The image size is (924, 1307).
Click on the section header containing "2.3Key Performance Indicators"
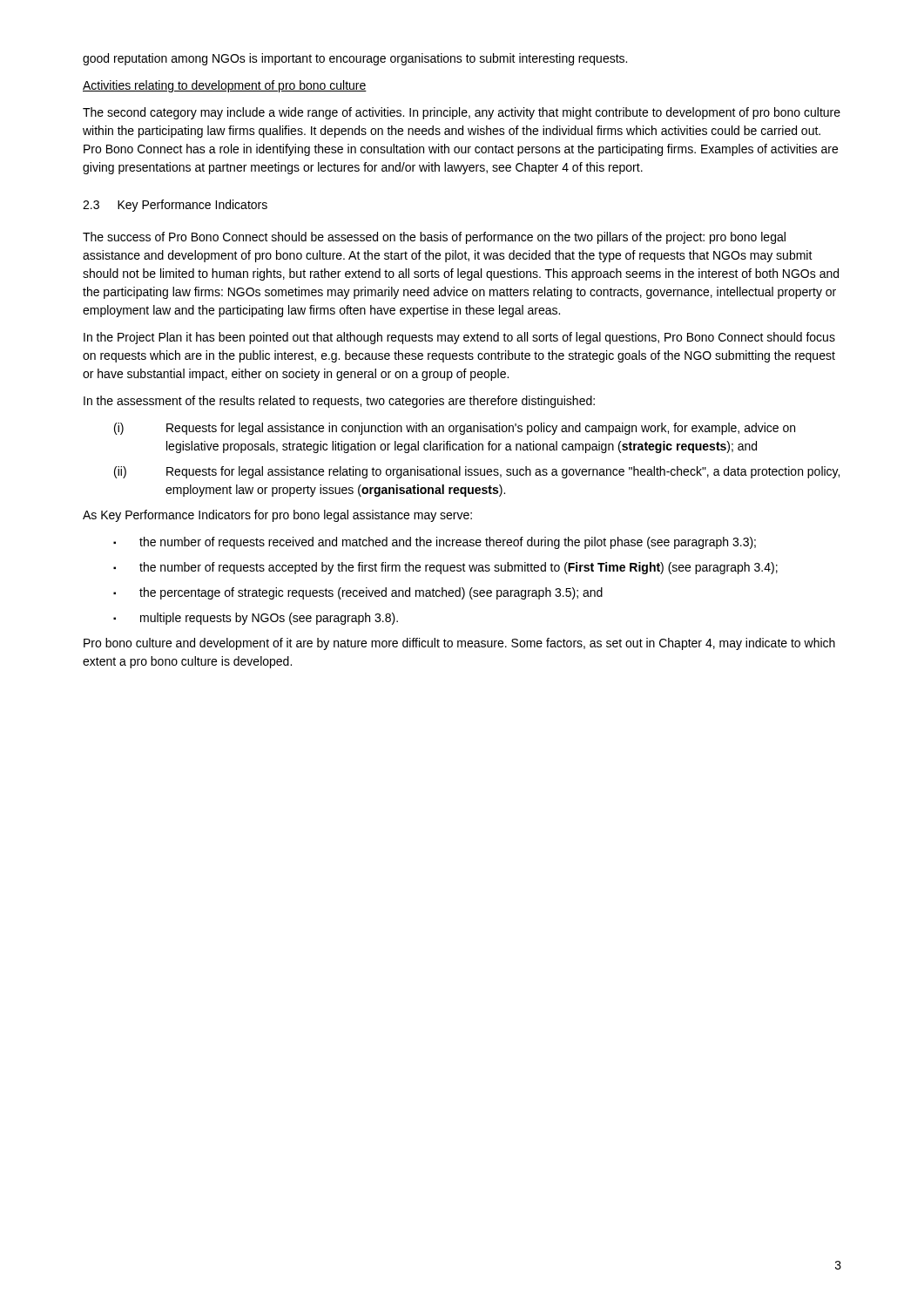coord(175,206)
